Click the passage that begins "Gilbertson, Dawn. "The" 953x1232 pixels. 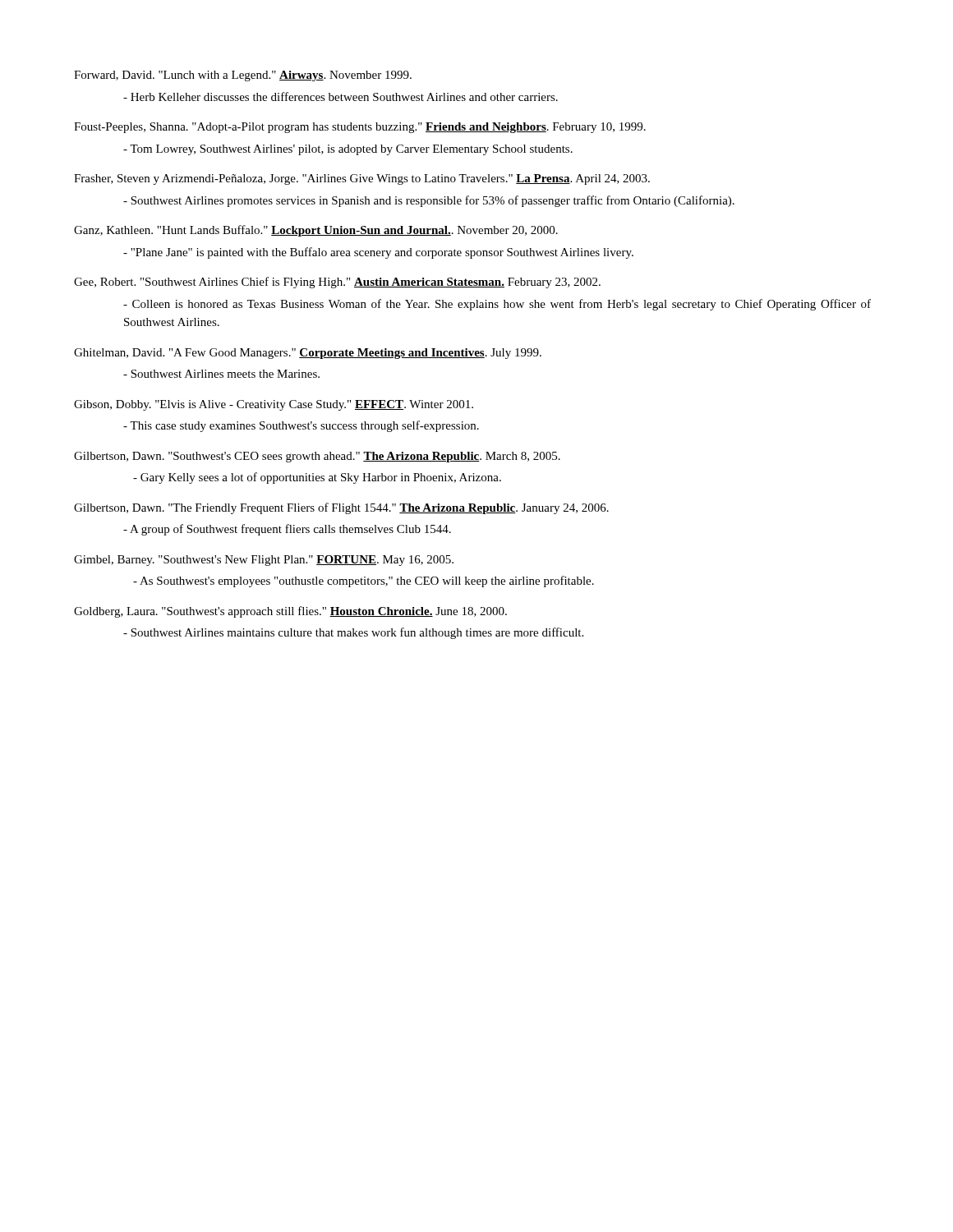pos(472,507)
